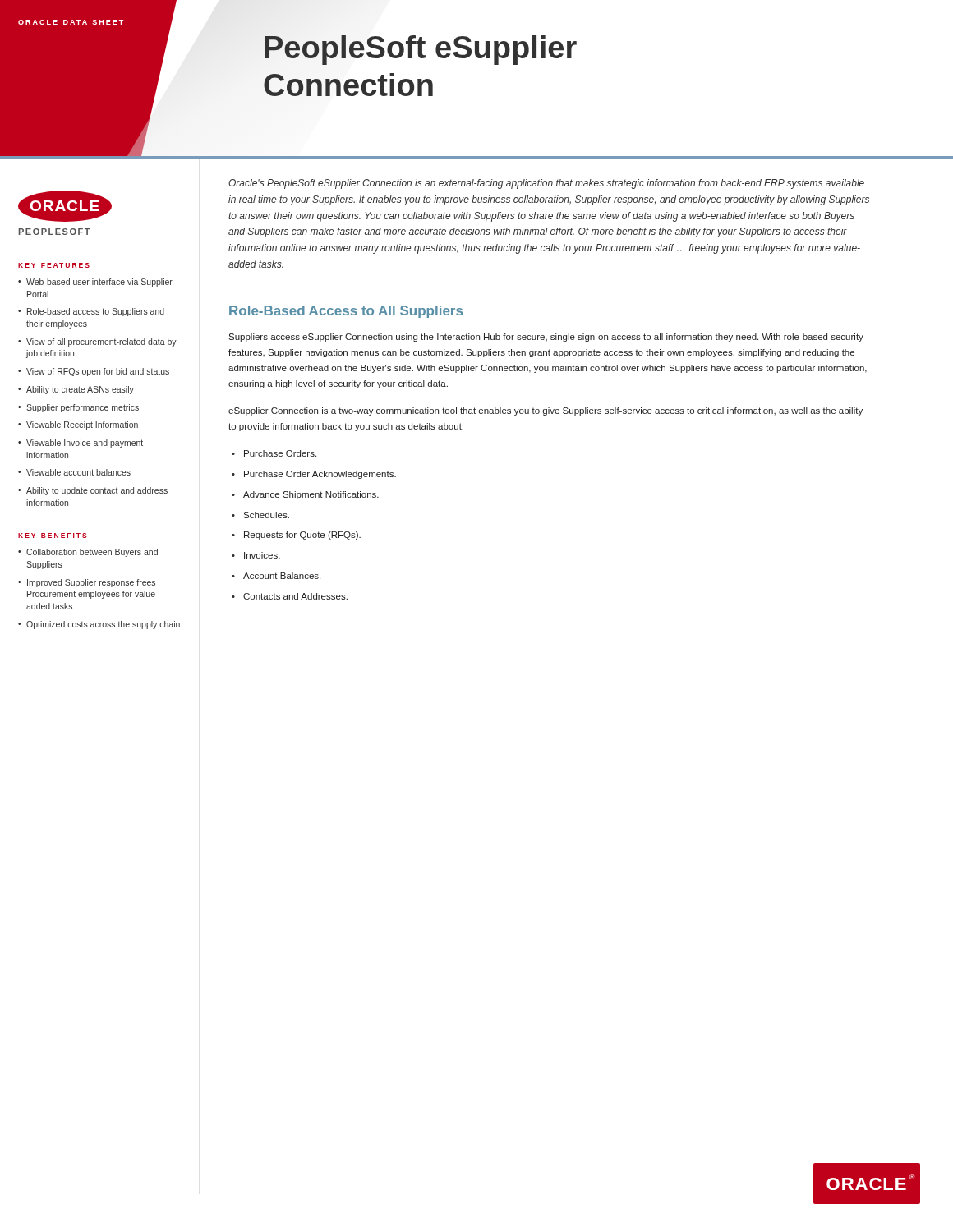Select the region starting "Viewable Invoice and payment information"

click(99, 449)
